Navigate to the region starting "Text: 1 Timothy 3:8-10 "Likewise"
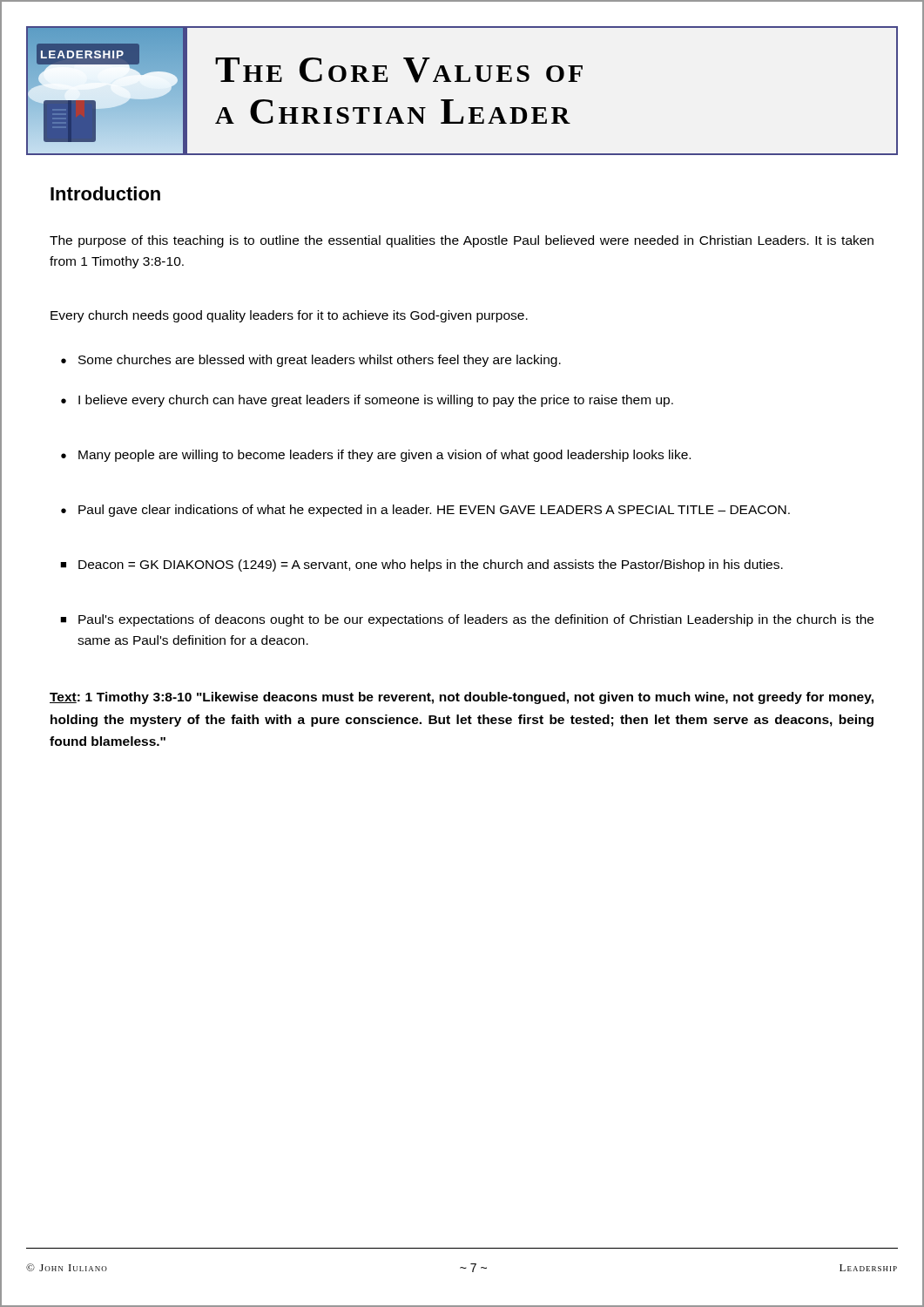The width and height of the screenshot is (924, 1307). (x=462, y=719)
